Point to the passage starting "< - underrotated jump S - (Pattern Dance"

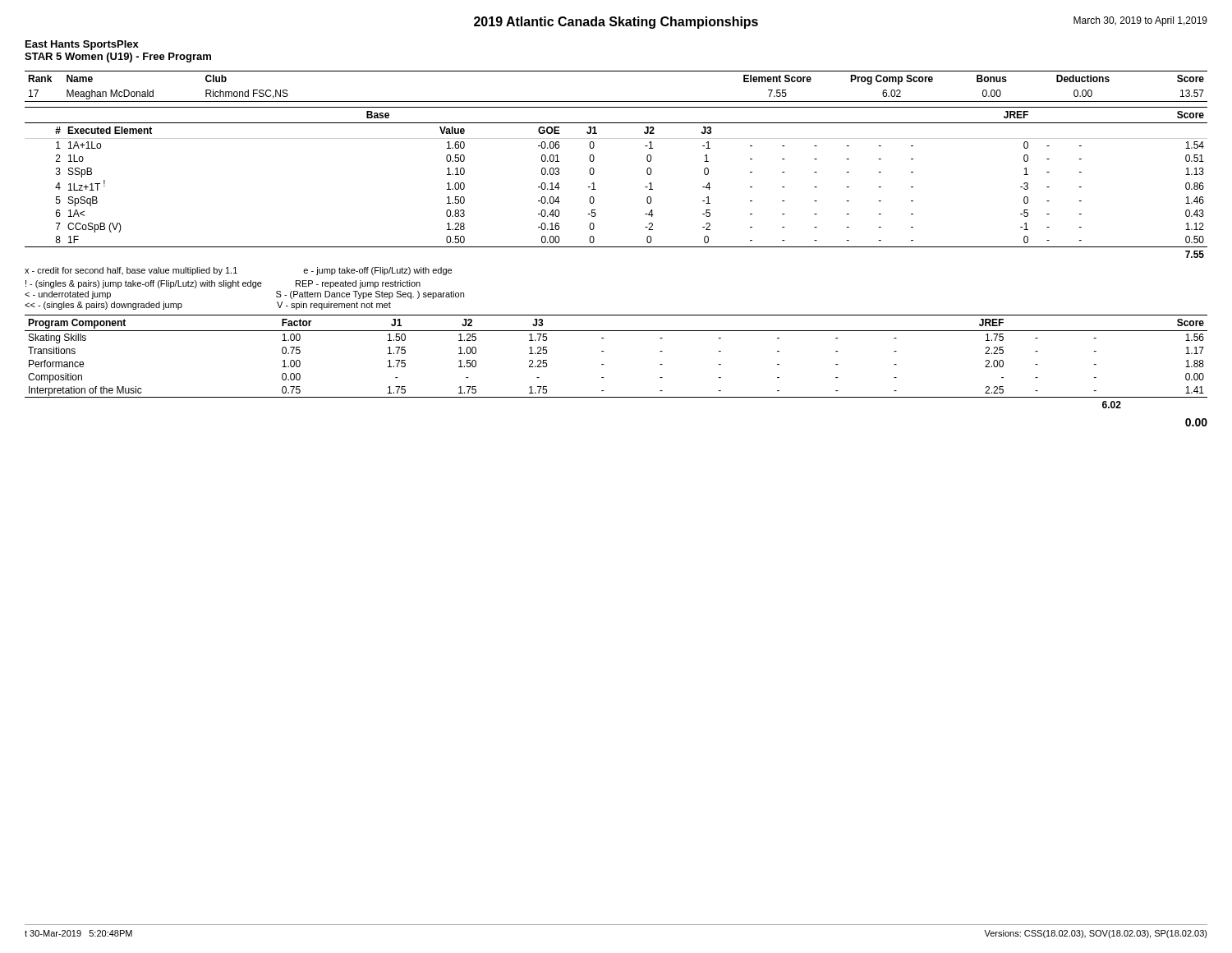(245, 294)
